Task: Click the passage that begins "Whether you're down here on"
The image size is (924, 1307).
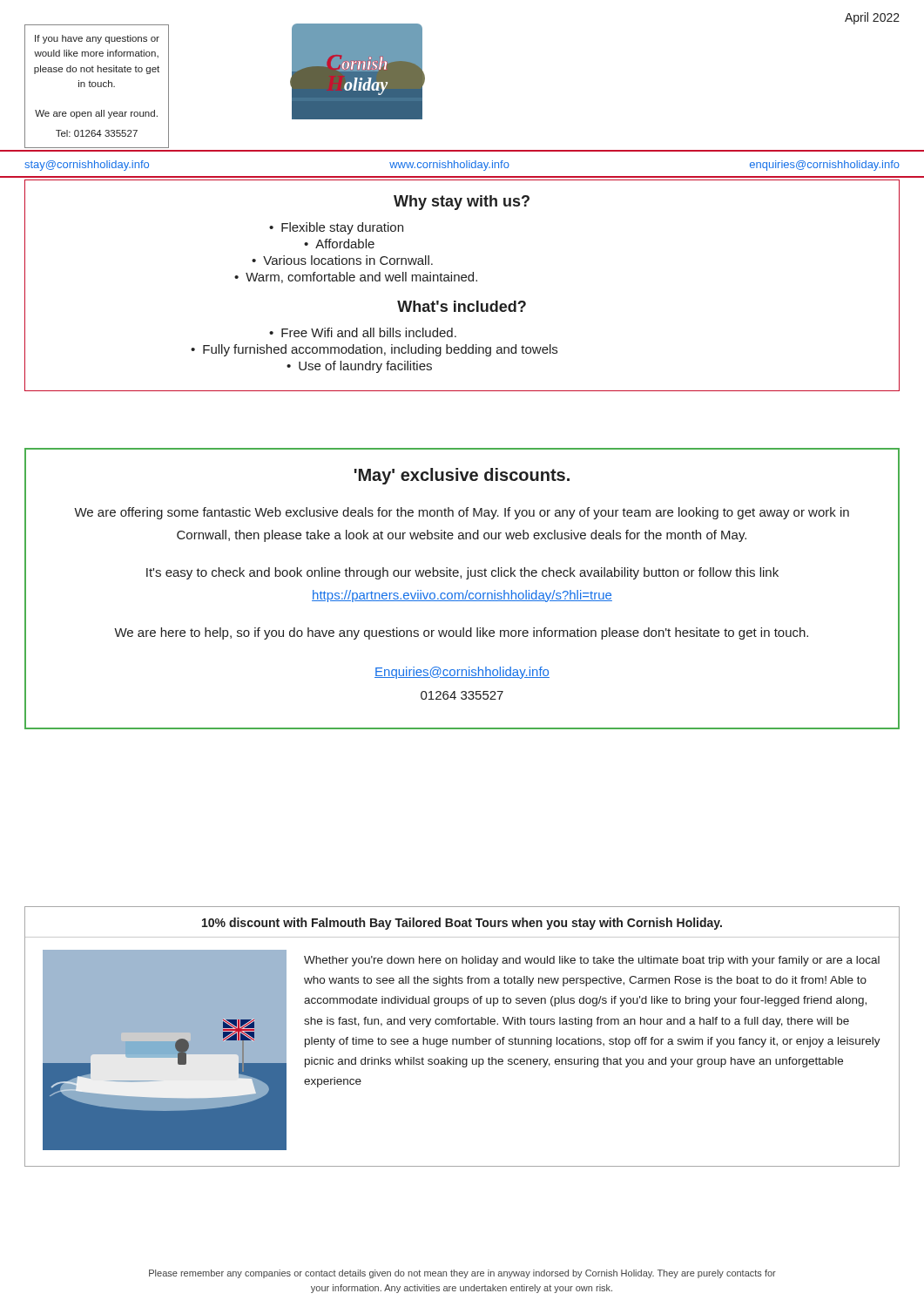Action: pyautogui.click(x=592, y=1020)
